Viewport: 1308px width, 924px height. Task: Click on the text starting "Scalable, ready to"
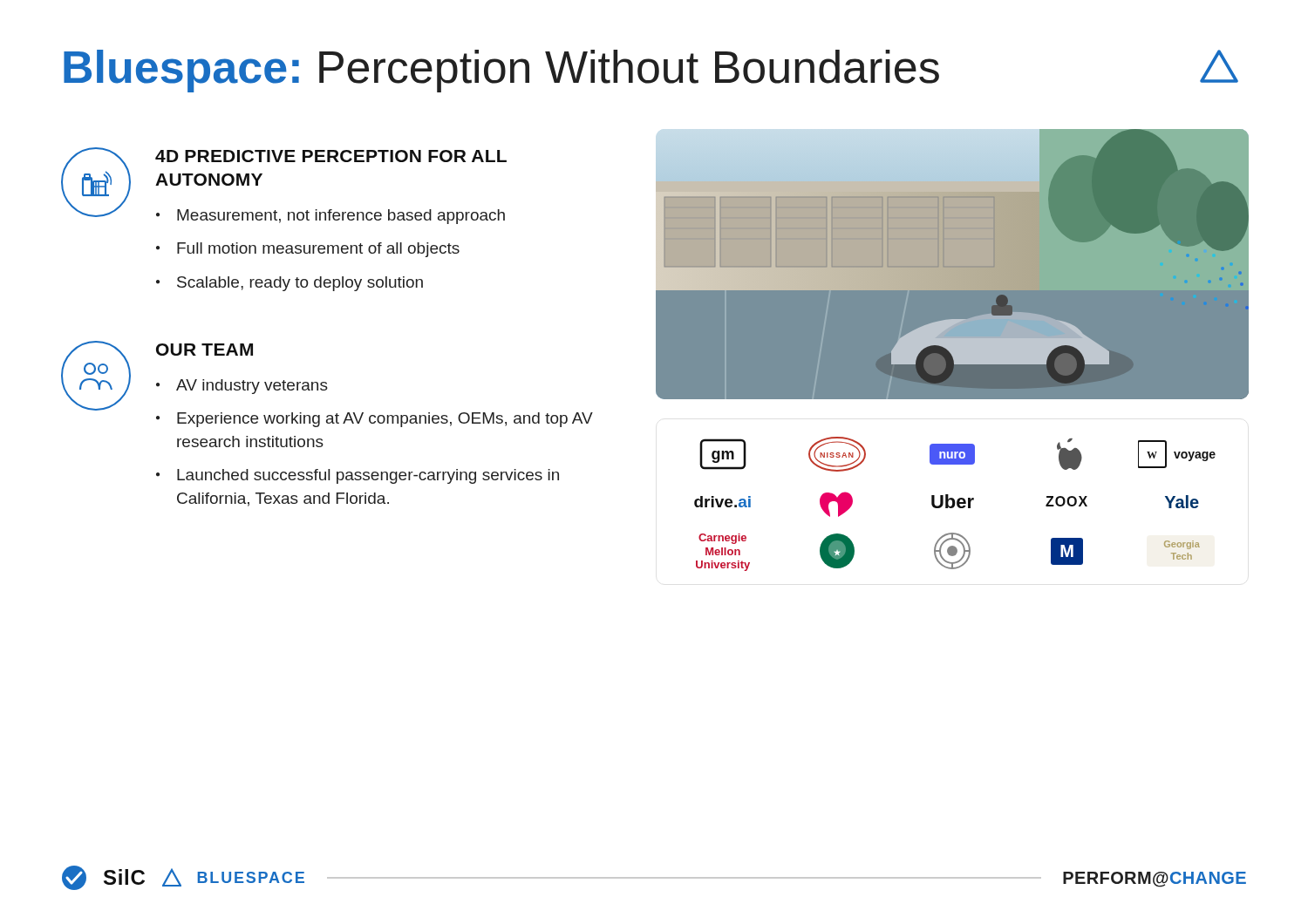pyautogui.click(x=300, y=282)
